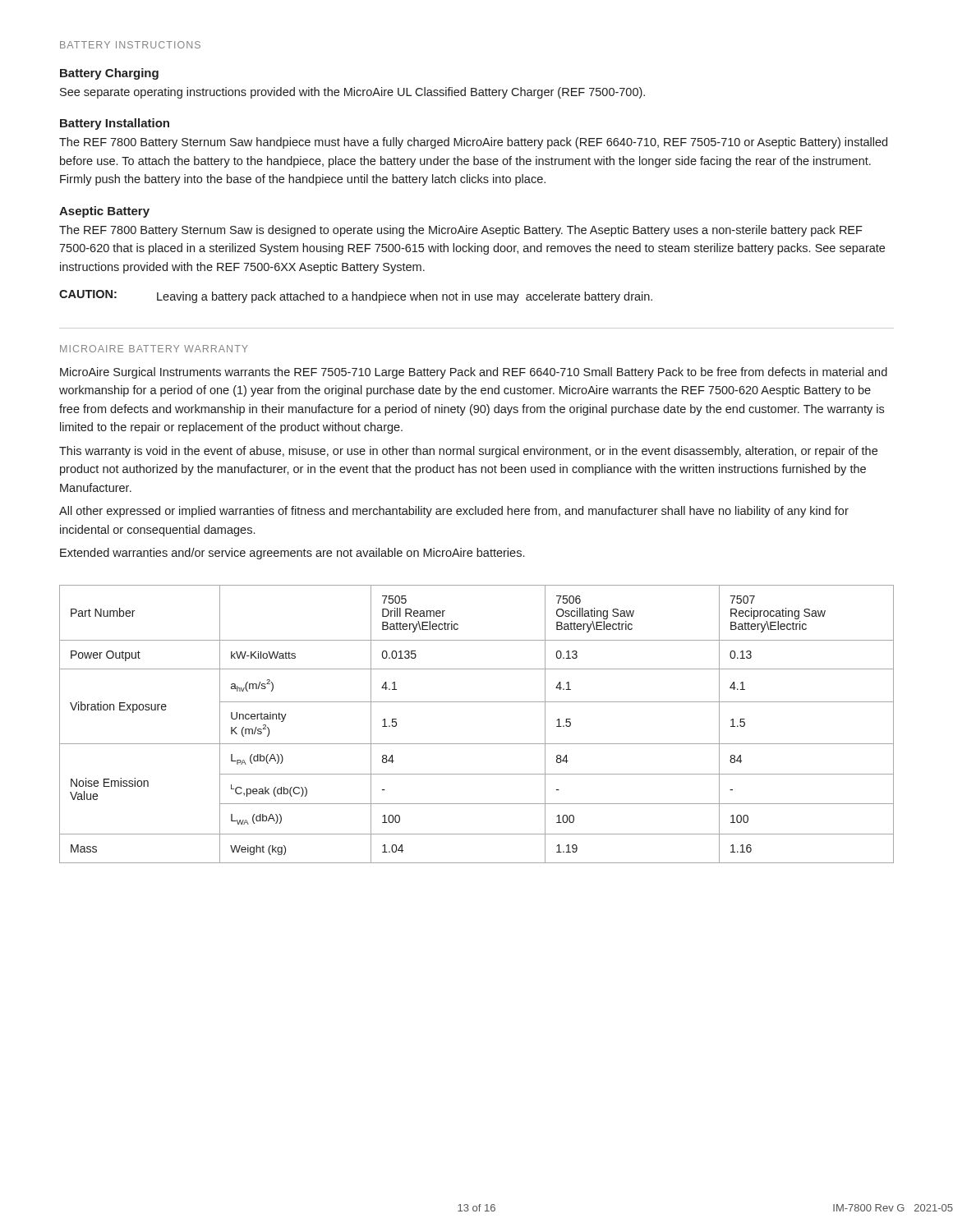
Task: Click on the block starting "BATTERY INSTRUCTIONS"
Action: coord(130,45)
